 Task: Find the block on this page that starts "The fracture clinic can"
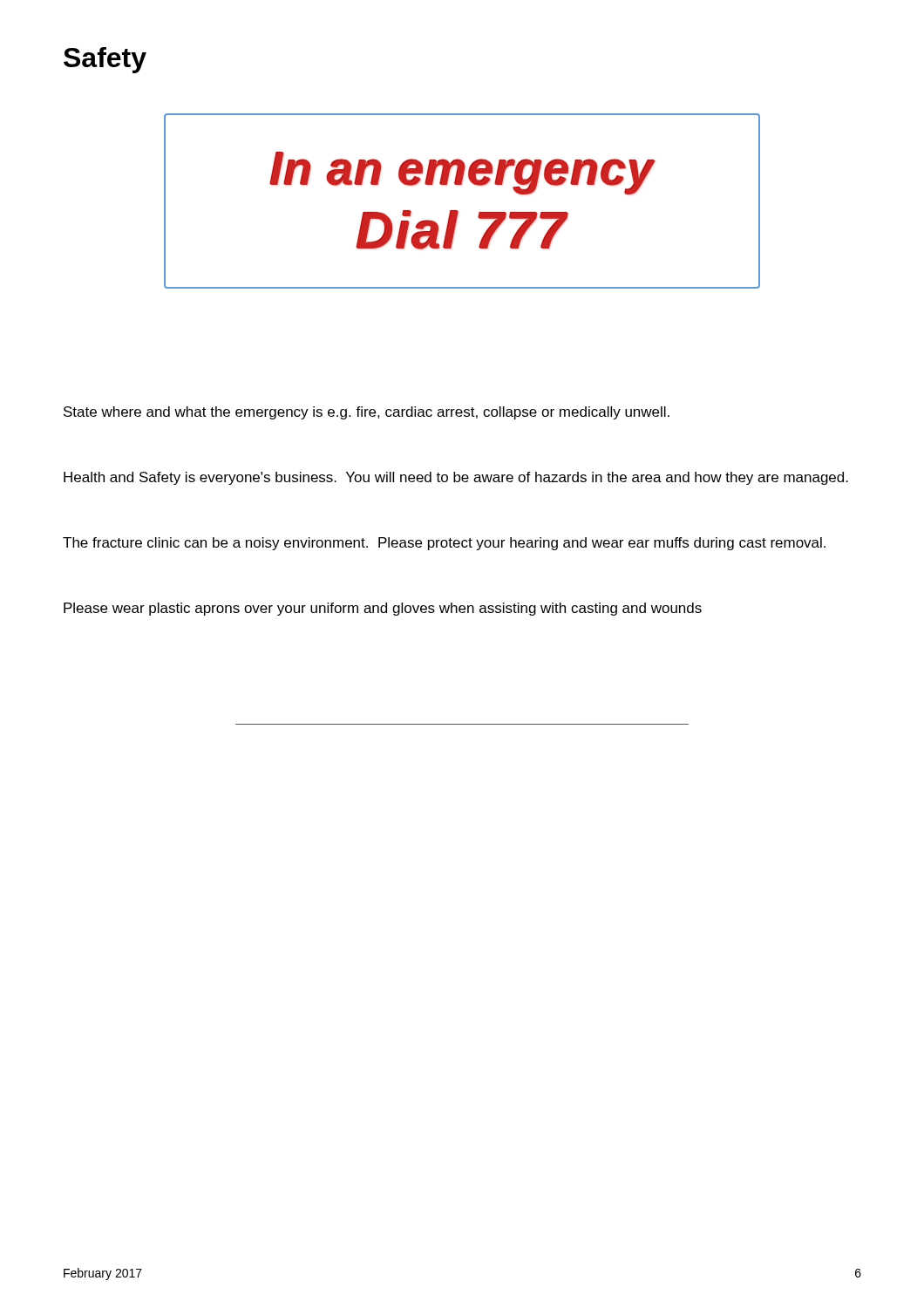pos(445,543)
